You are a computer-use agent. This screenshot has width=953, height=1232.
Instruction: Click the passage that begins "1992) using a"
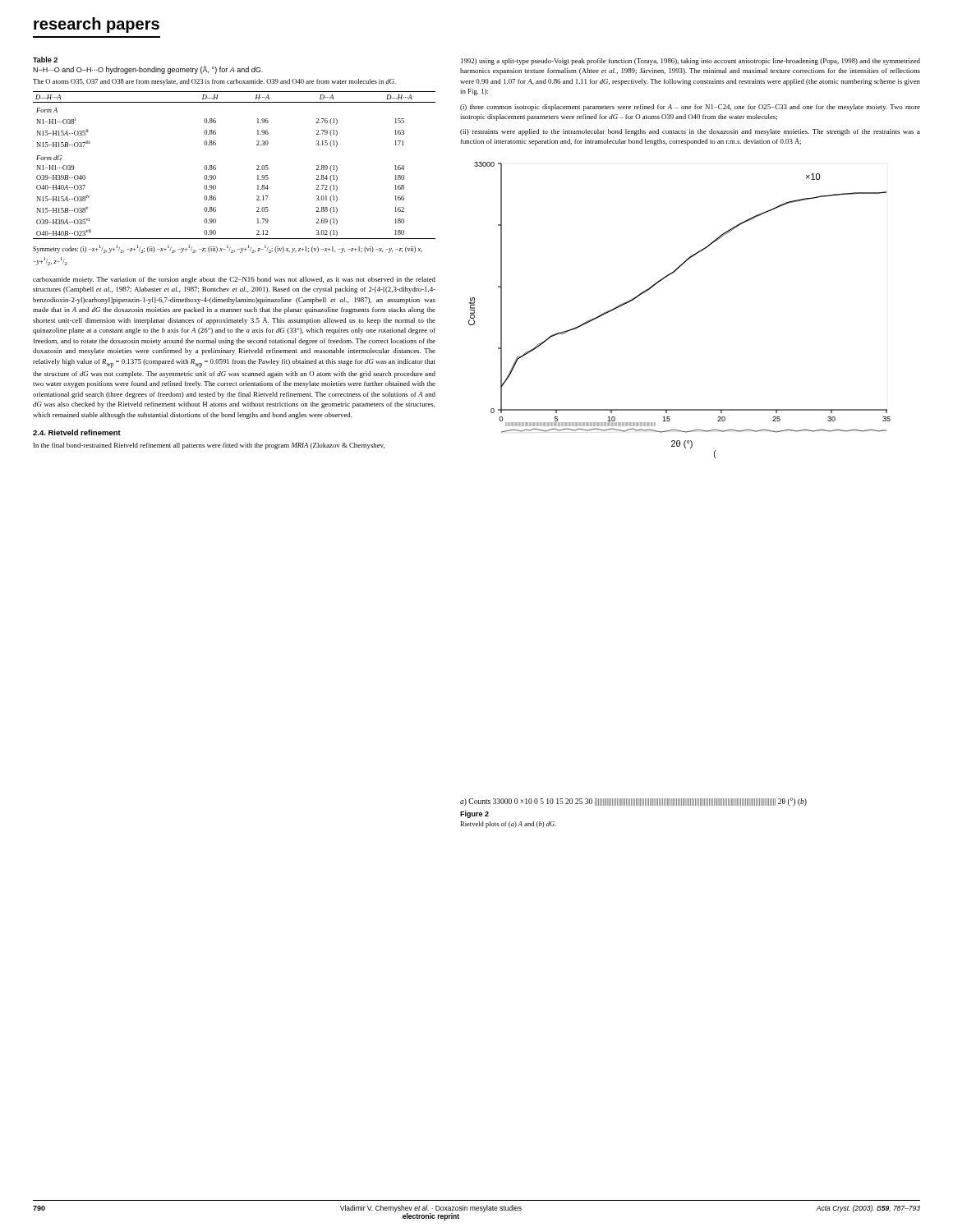[690, 76]
